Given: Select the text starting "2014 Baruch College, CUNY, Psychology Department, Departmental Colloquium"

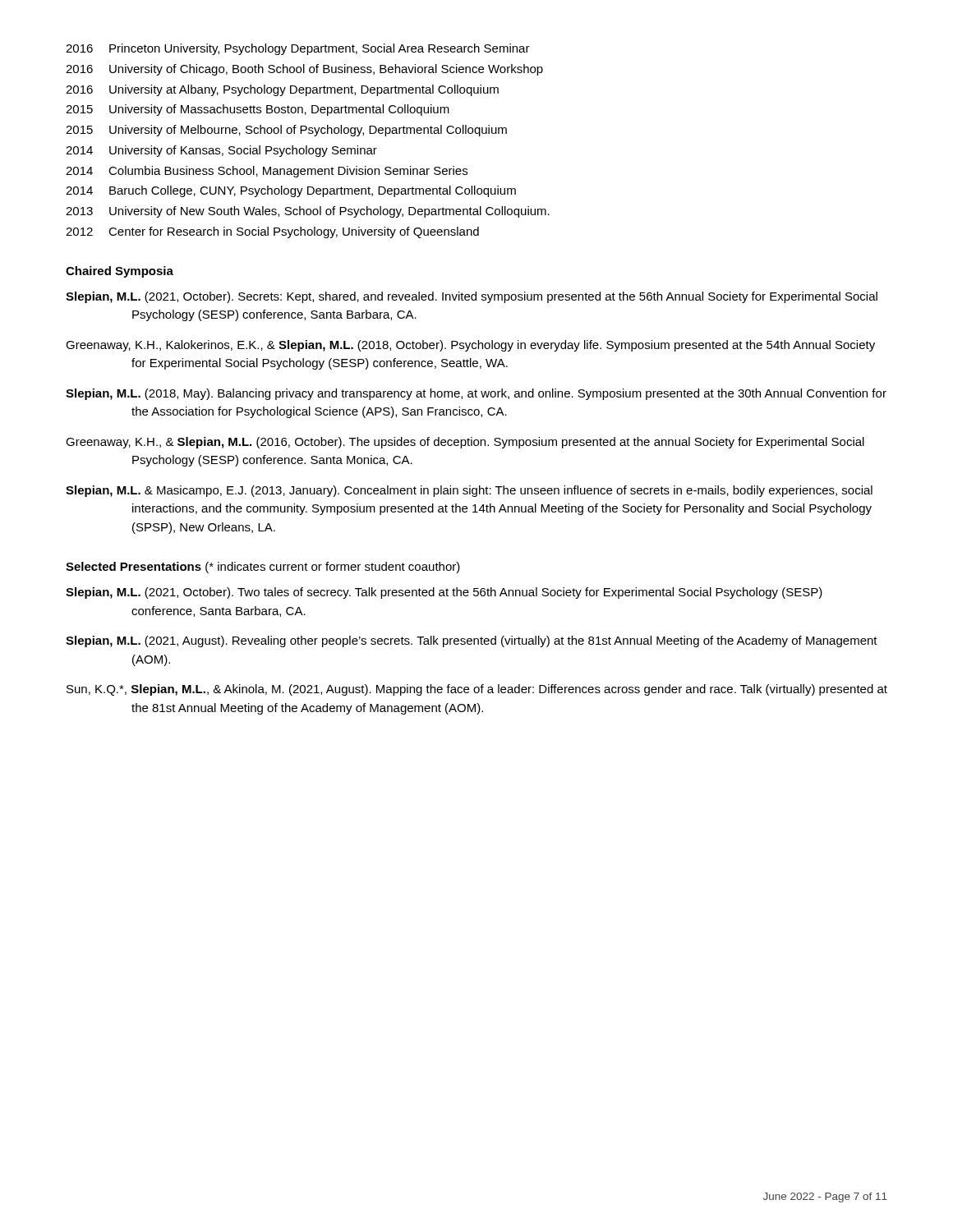Looking at the screenshot, I should point(476,191).
